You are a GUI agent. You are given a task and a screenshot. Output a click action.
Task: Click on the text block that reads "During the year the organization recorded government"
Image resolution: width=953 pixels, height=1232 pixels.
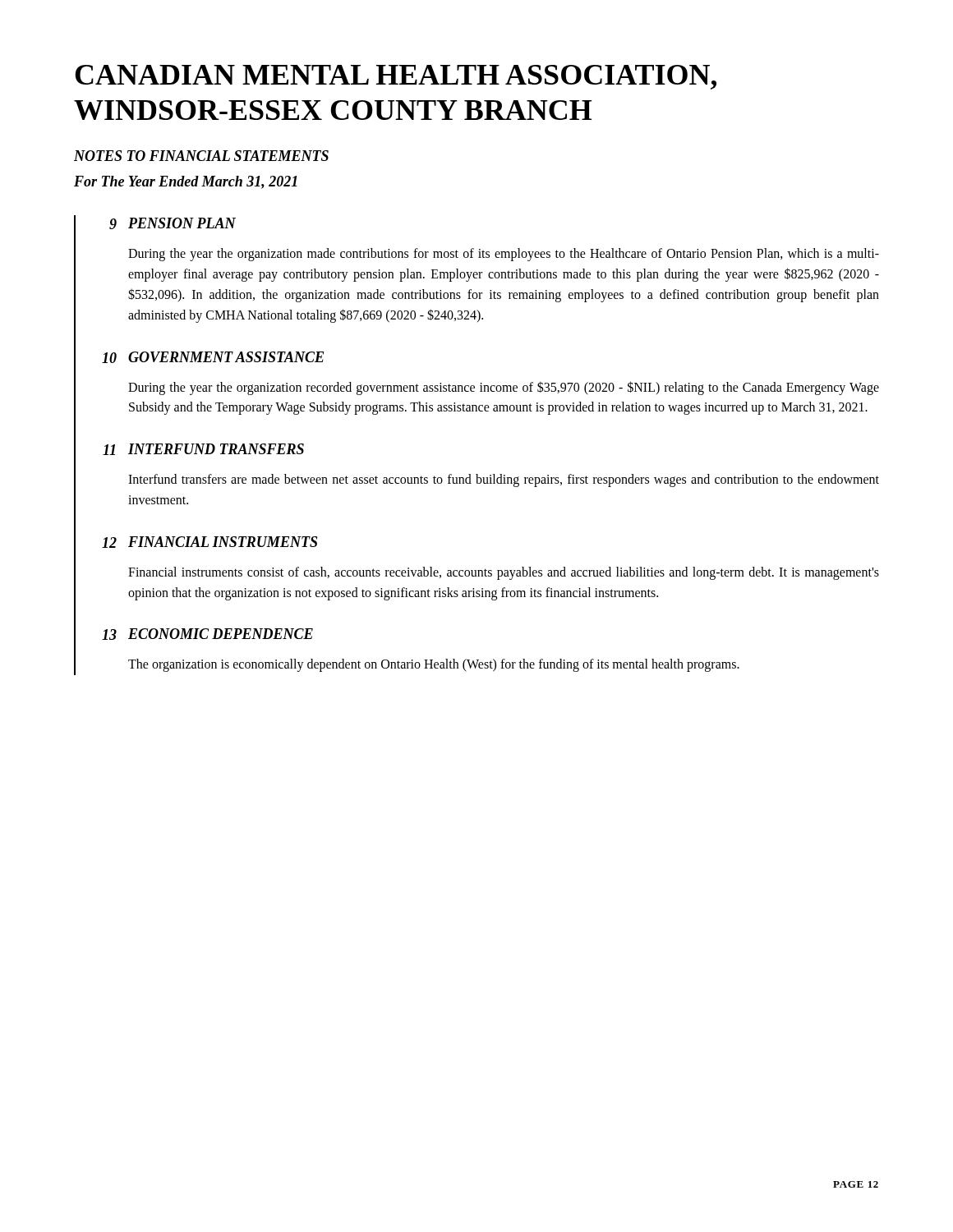[504, 397]
